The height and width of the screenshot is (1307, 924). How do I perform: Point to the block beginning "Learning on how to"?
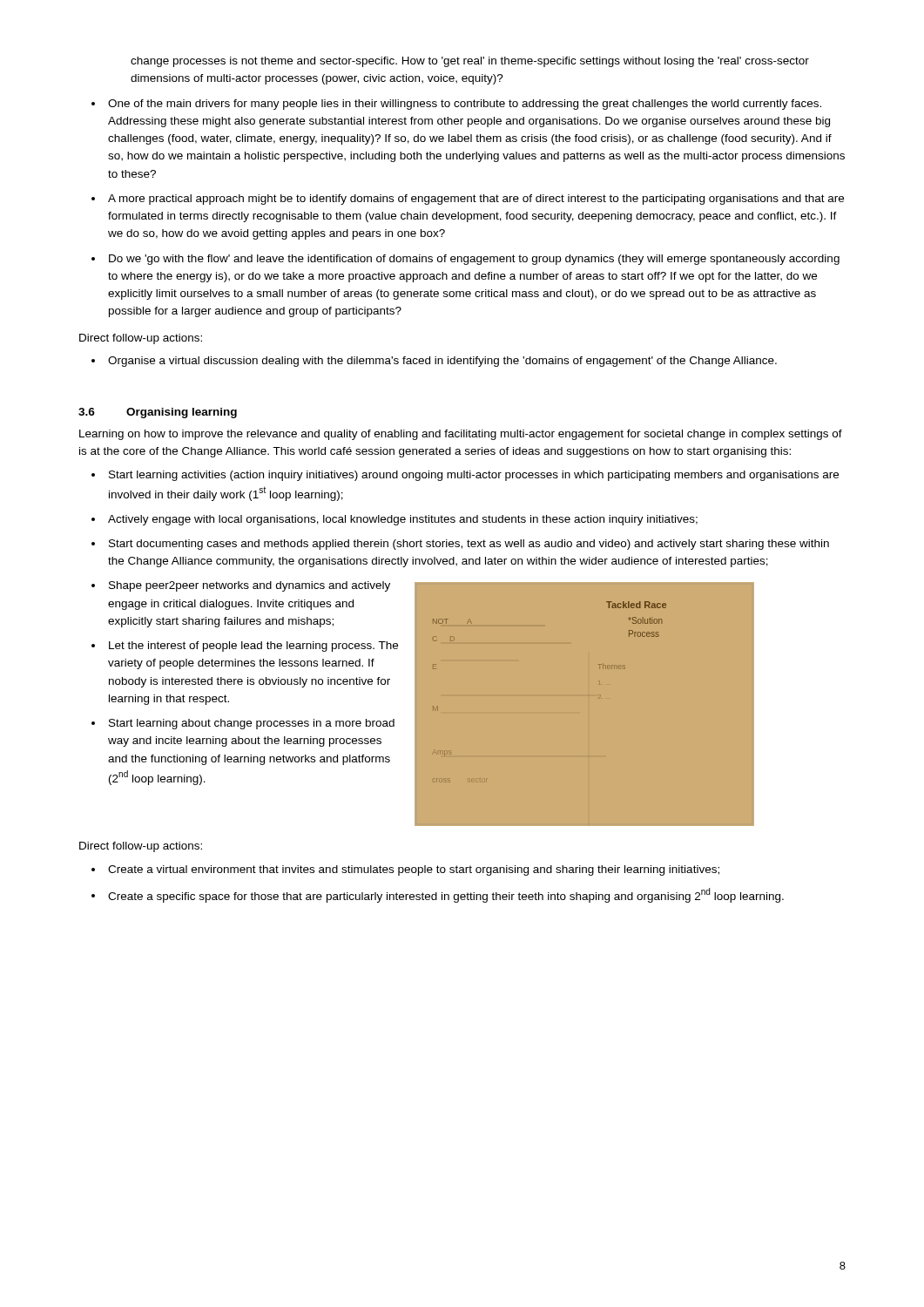click(x=462, y=443)
